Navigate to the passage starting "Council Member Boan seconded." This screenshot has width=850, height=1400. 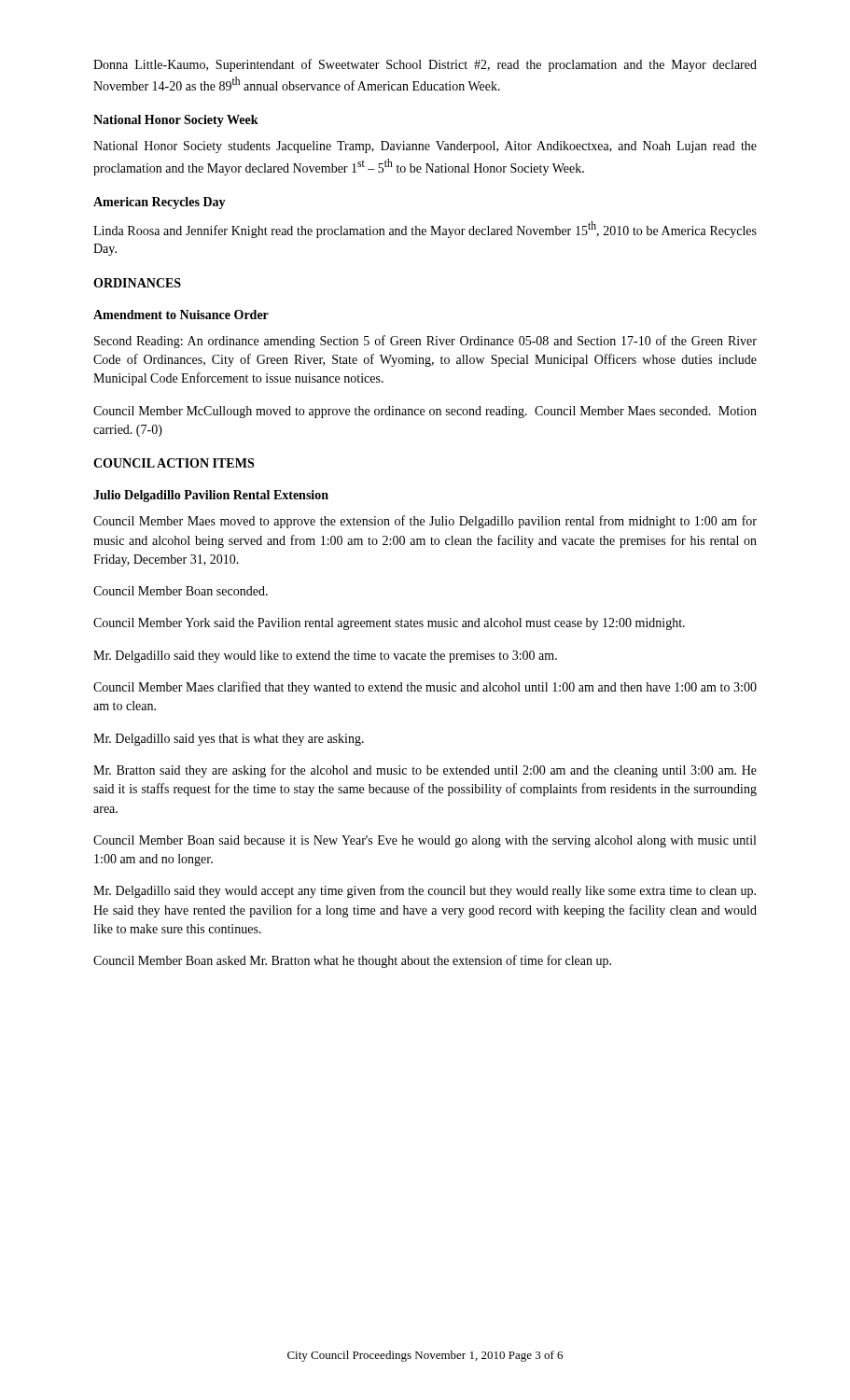181,591
